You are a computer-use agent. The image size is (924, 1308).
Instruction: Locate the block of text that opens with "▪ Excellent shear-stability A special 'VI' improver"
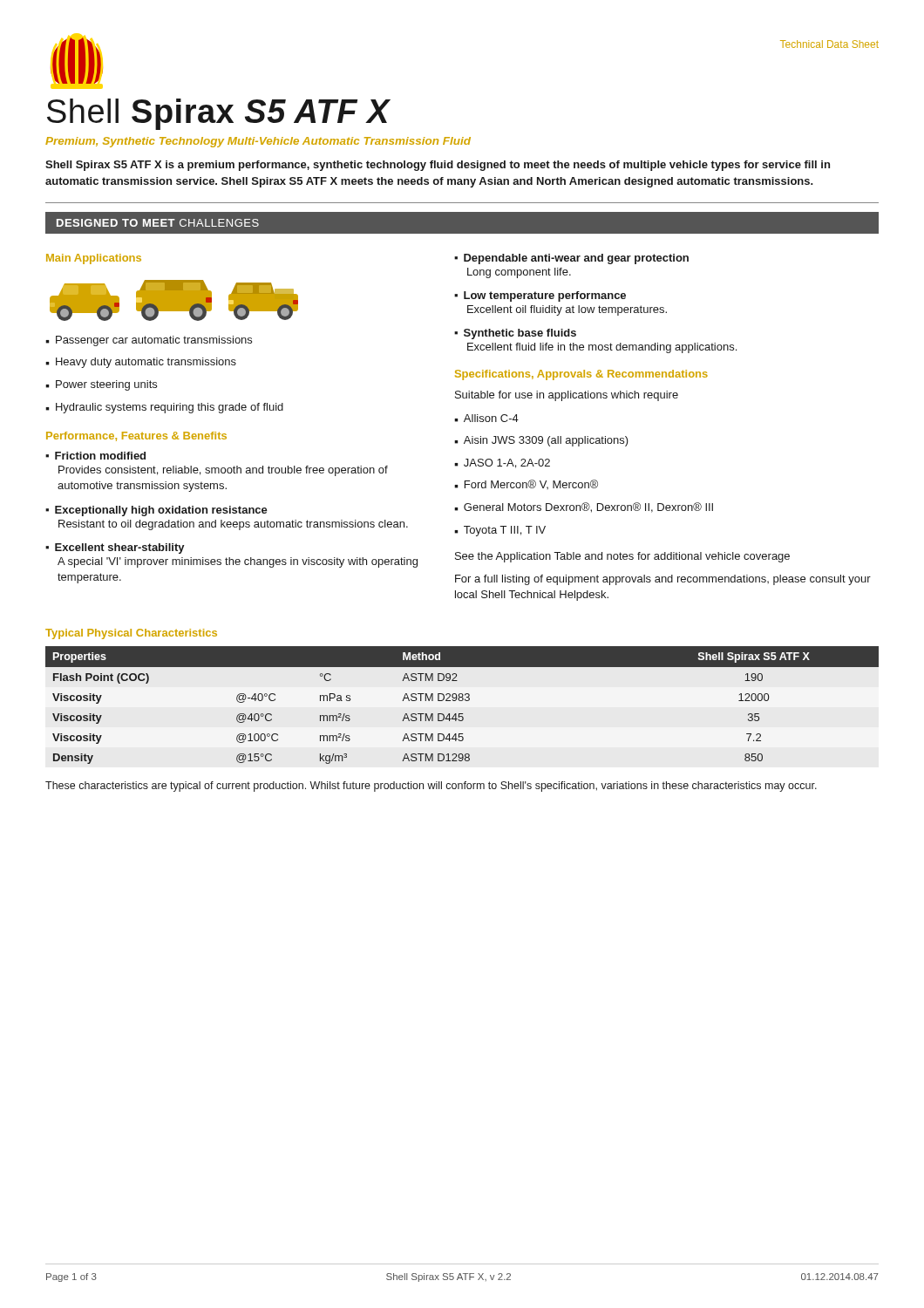click(x=237, y=563)
